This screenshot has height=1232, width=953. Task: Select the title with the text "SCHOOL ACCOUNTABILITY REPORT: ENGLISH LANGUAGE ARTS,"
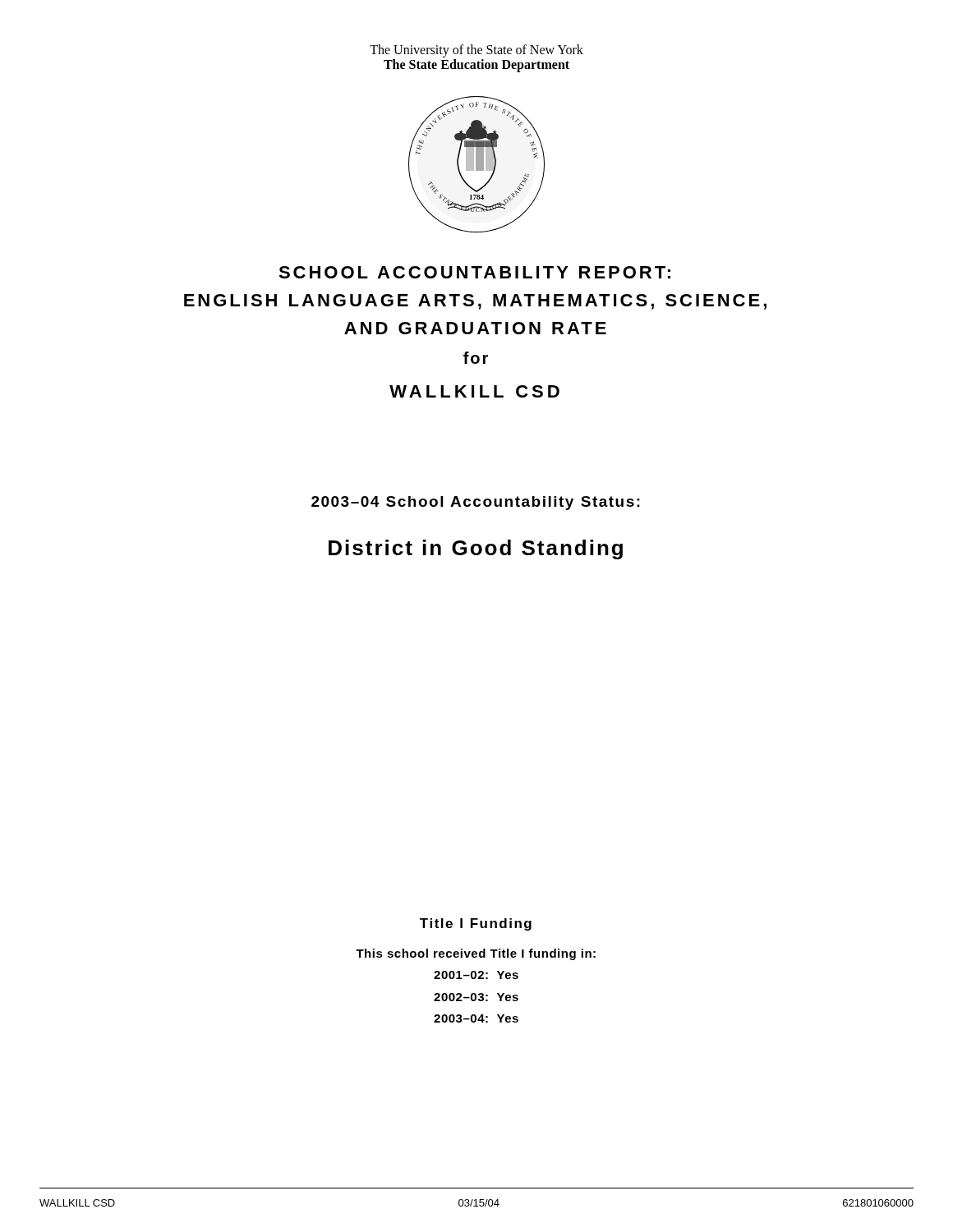click(476, 334)
